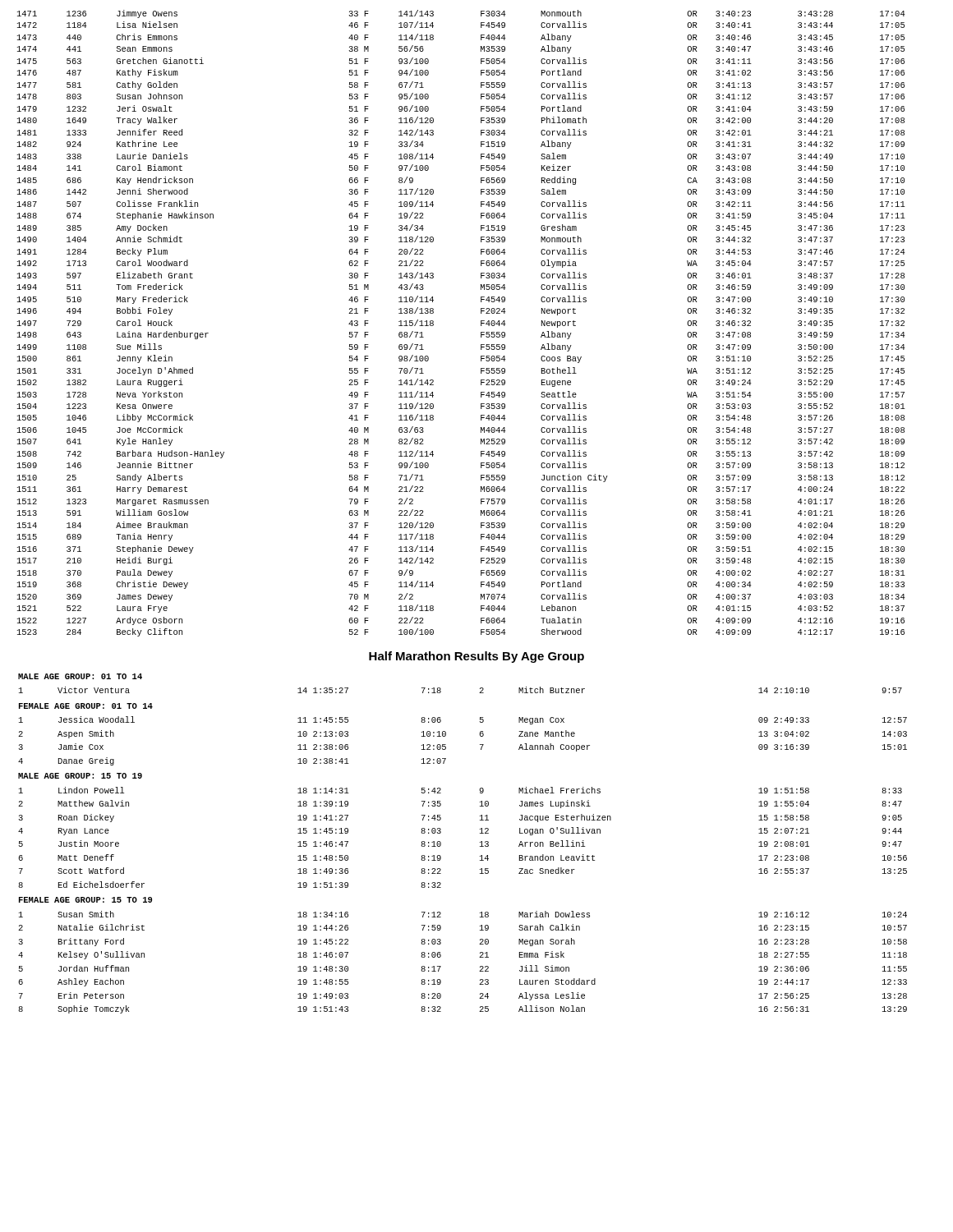This screenshot has height=1232, width=953.
Task: Locate the table with the text "Jill Simon"
Action: coord(476,843)
